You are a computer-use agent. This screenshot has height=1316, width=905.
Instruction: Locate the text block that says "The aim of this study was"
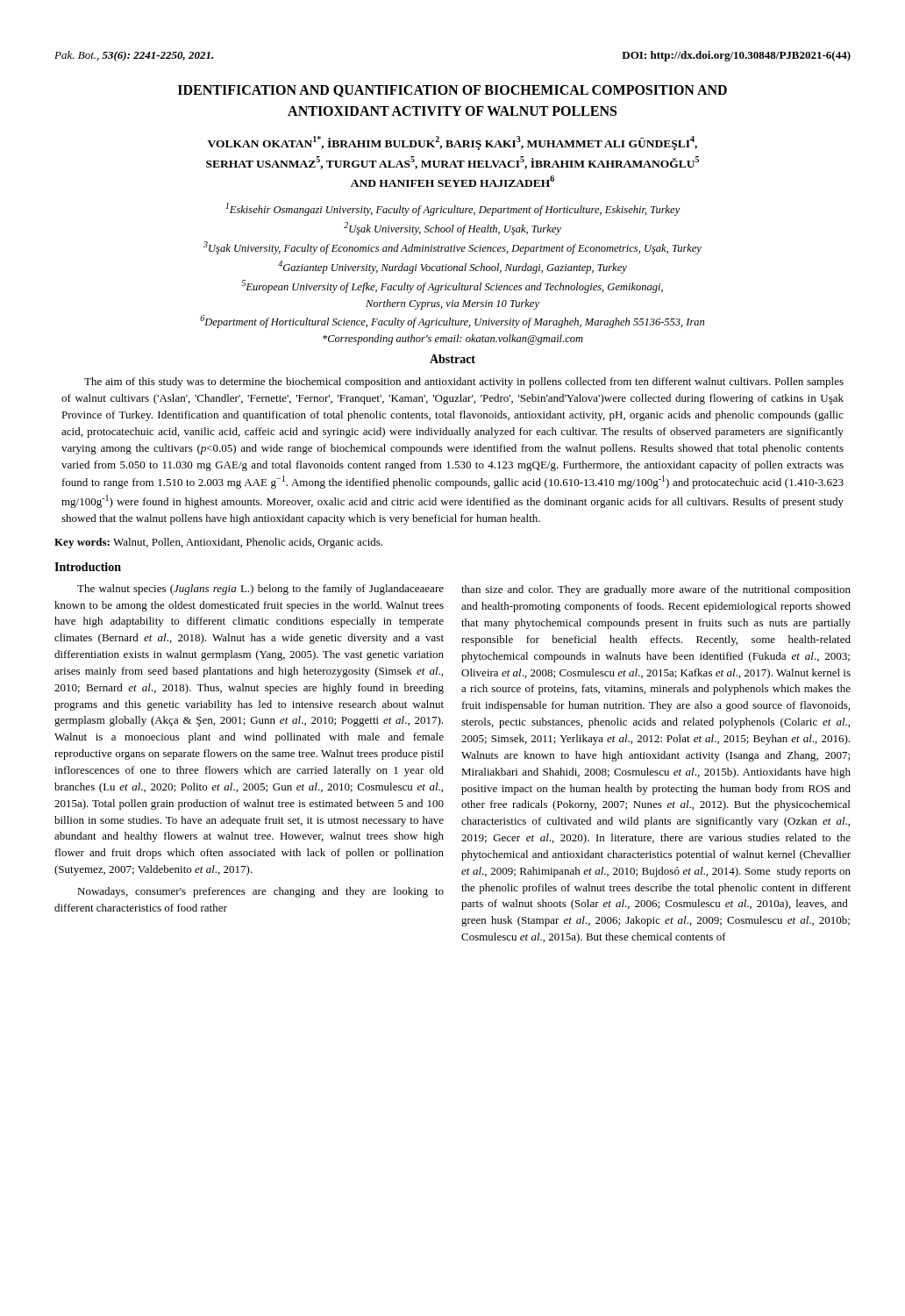tap(452, 450)
